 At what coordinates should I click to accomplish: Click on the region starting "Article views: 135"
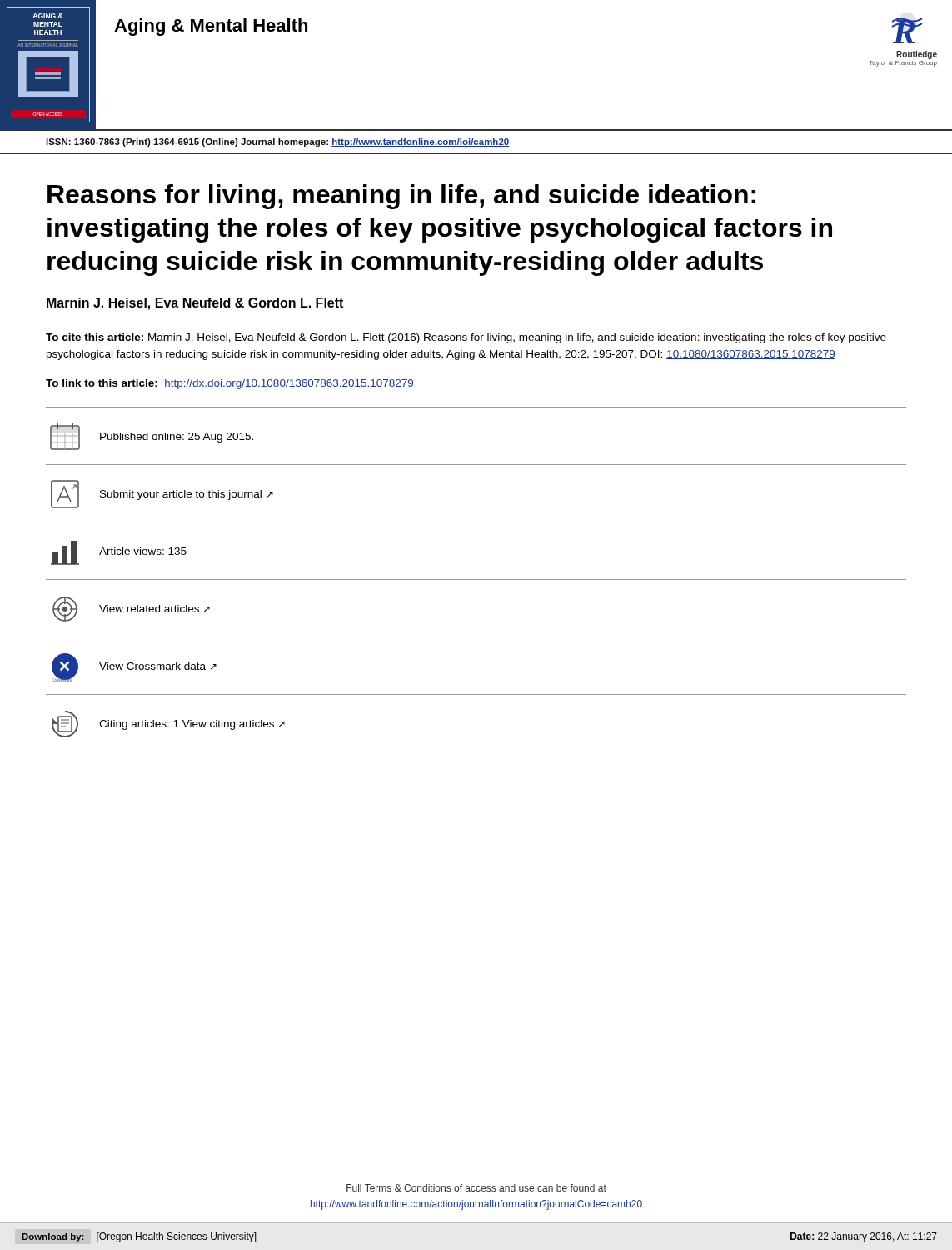click(116, 551)
